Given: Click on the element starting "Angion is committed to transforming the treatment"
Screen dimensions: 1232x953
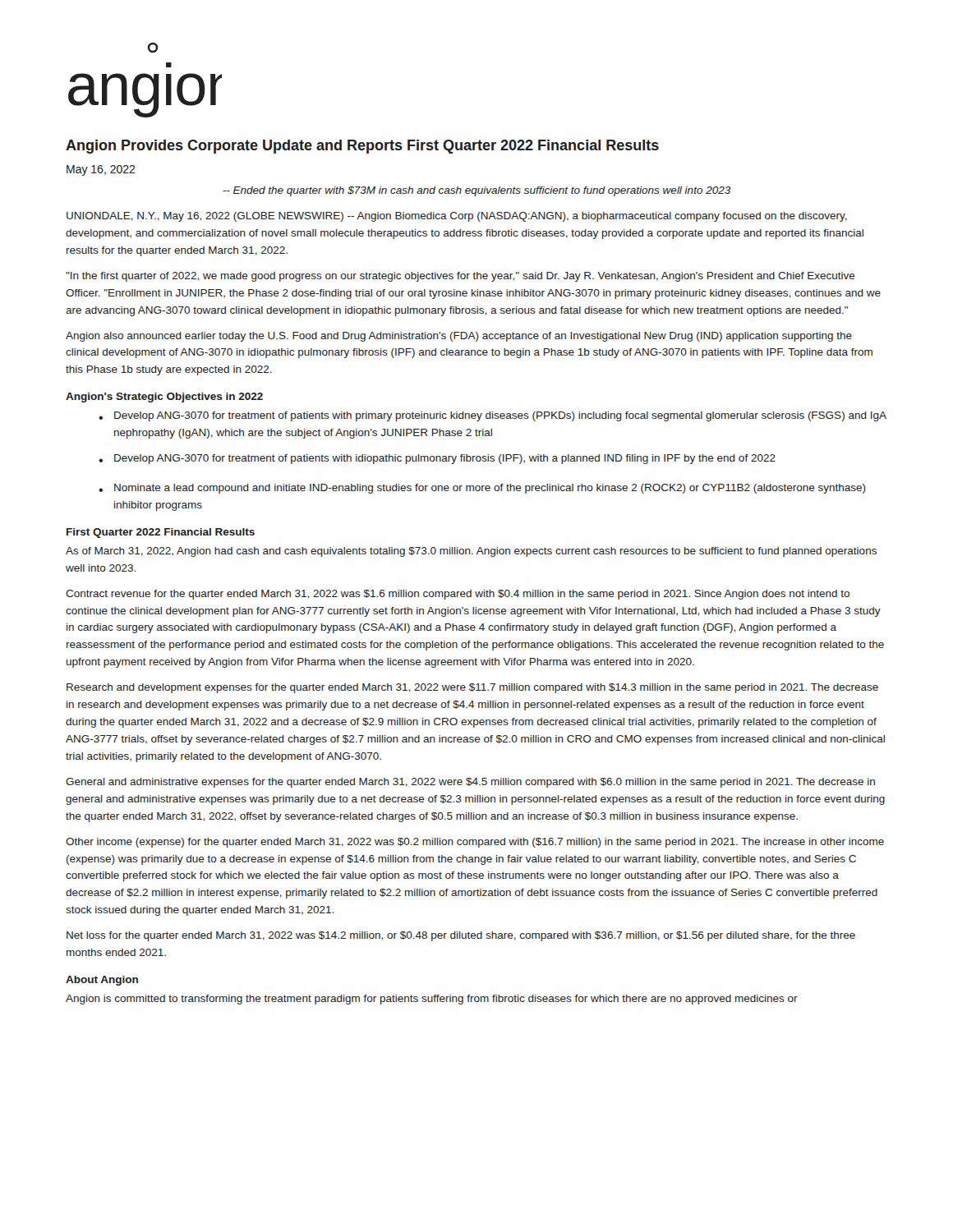Looking at the screenshot, I should pyautogui.click(x=432, y=998).
